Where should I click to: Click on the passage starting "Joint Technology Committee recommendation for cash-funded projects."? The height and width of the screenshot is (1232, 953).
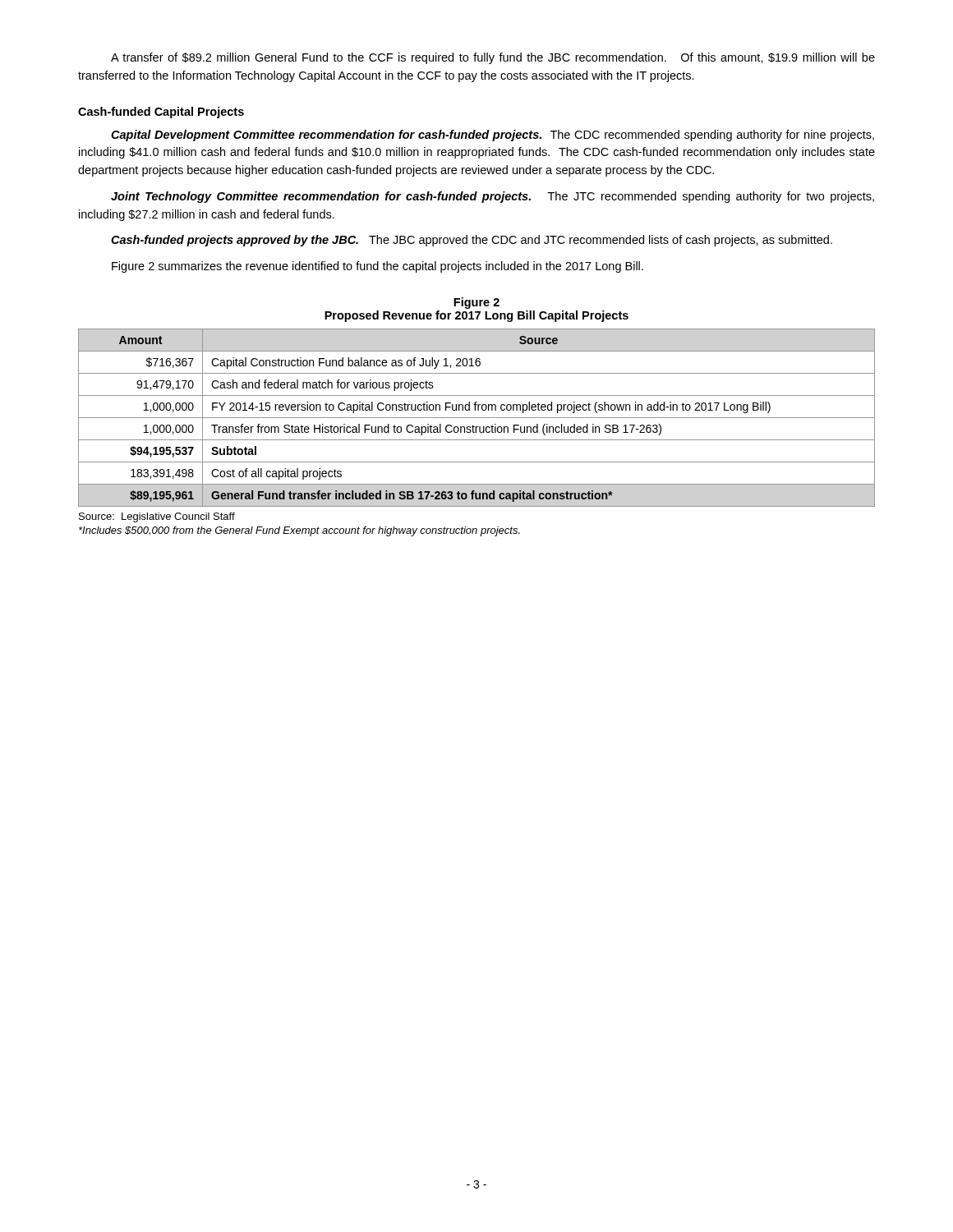(x=476, y=206)
